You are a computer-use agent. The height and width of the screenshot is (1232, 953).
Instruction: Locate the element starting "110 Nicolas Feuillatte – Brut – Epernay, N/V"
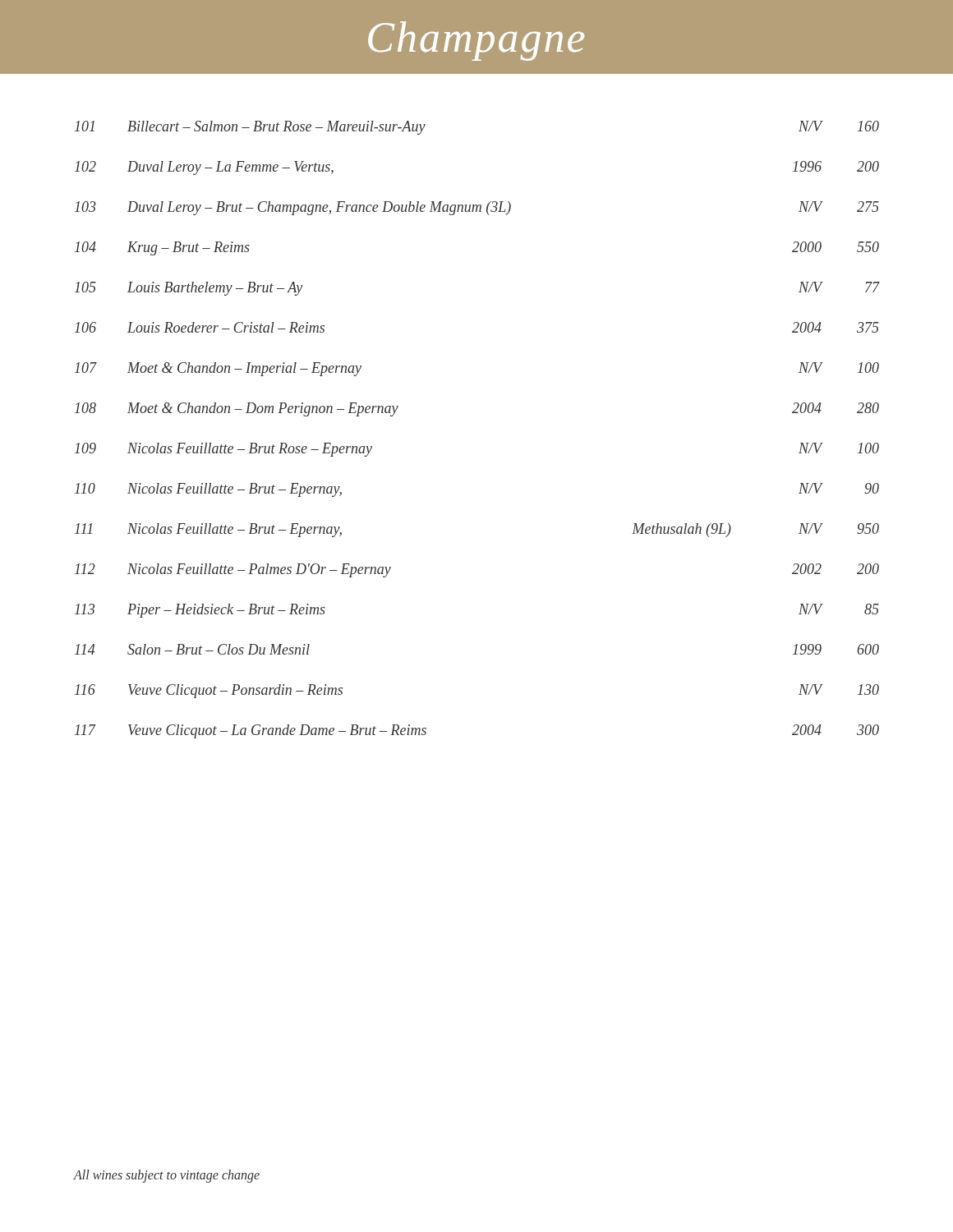point(226,489)
